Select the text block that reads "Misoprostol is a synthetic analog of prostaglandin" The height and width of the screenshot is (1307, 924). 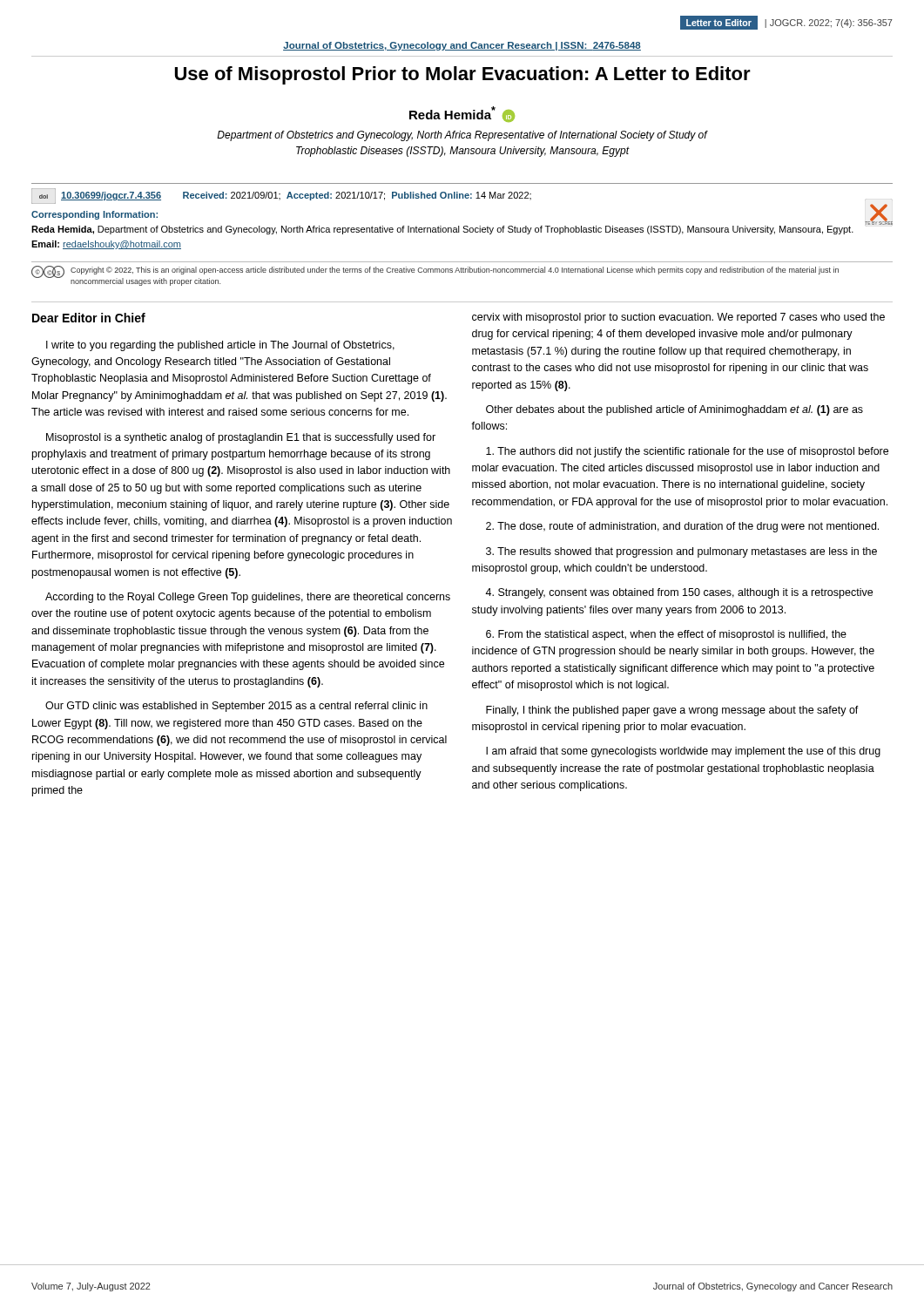coord(242,505)
